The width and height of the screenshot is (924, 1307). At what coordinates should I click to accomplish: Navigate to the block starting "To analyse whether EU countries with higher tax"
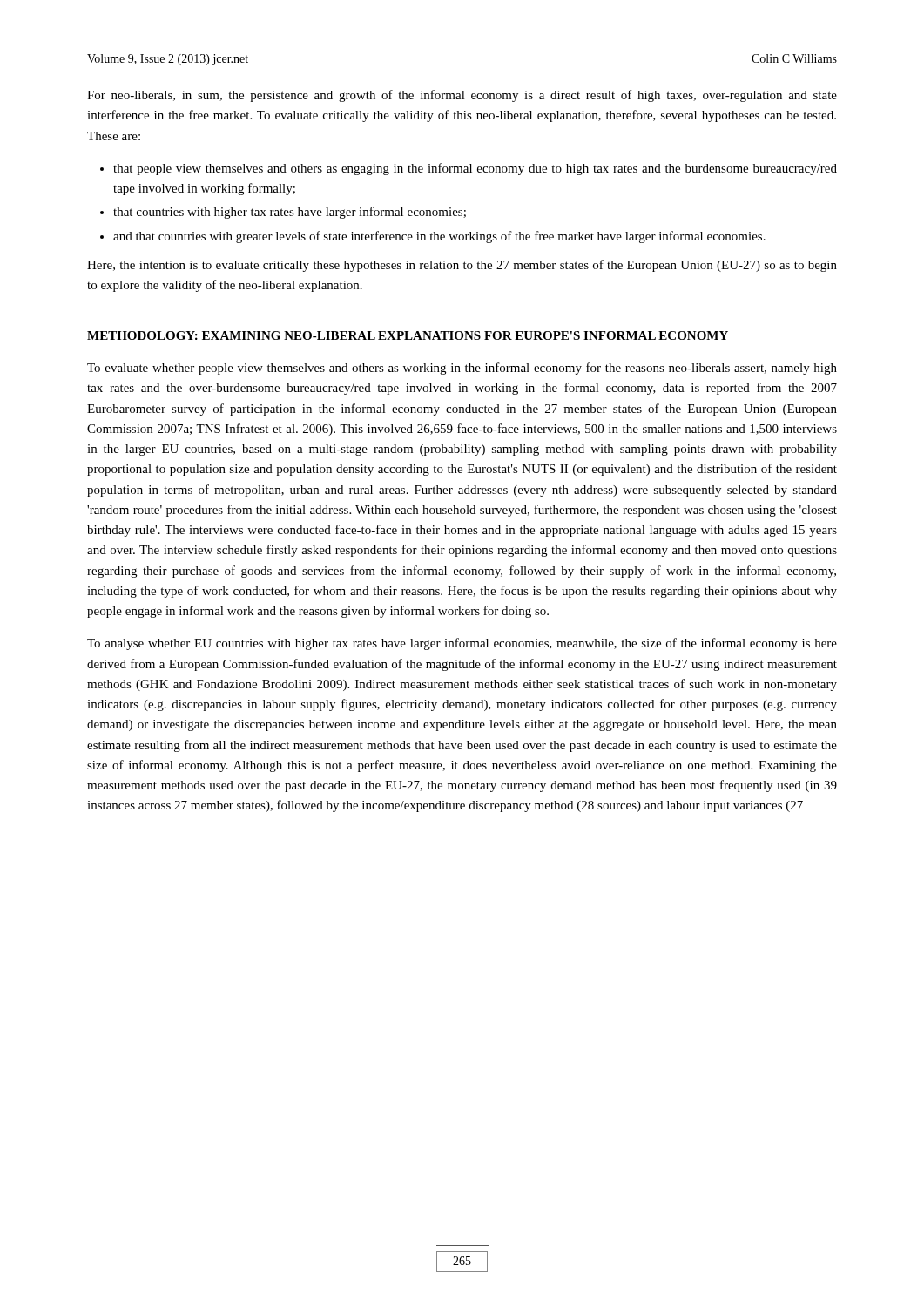coord(462,724)
